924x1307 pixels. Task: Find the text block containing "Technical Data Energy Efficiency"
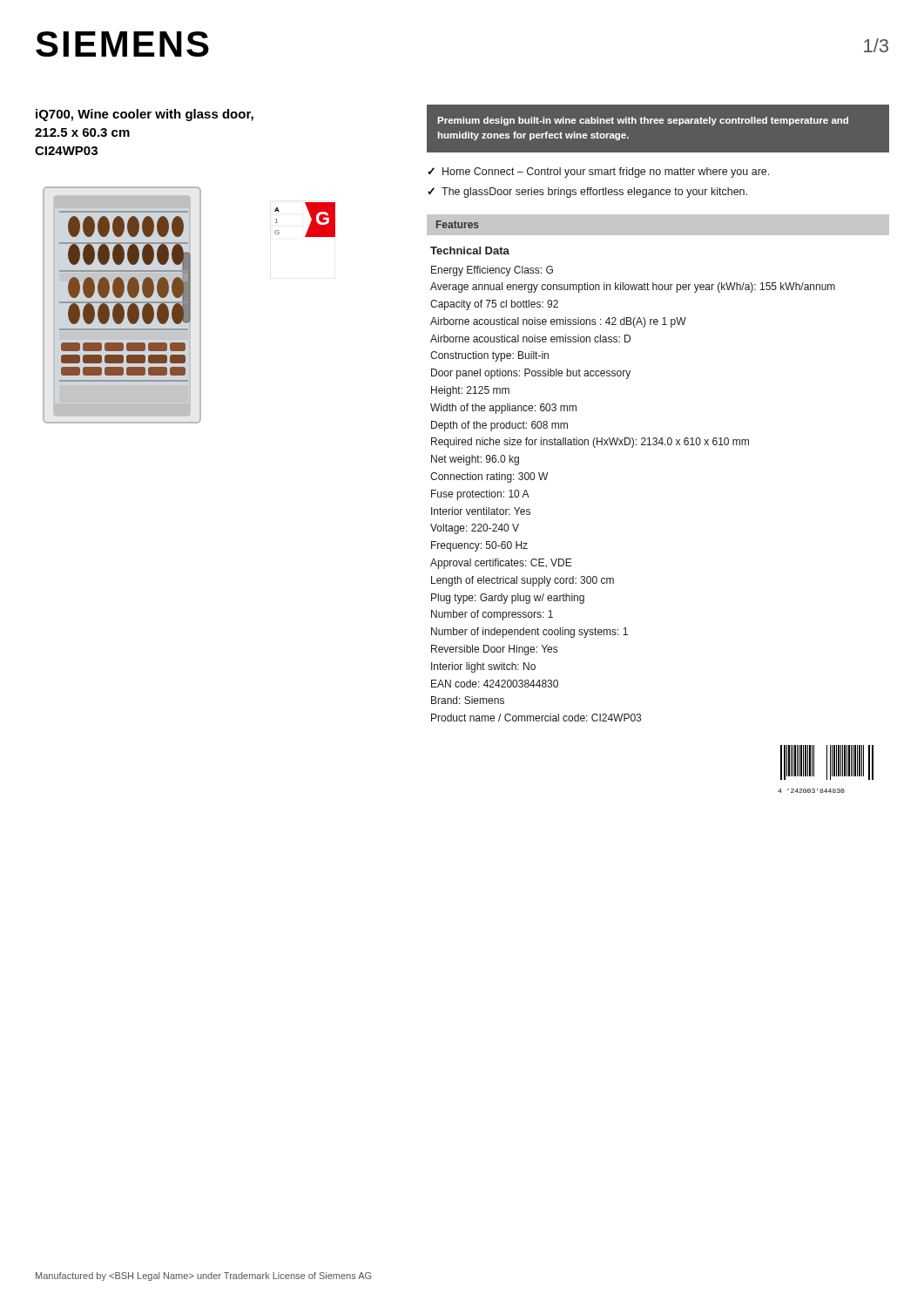point(470,251)
